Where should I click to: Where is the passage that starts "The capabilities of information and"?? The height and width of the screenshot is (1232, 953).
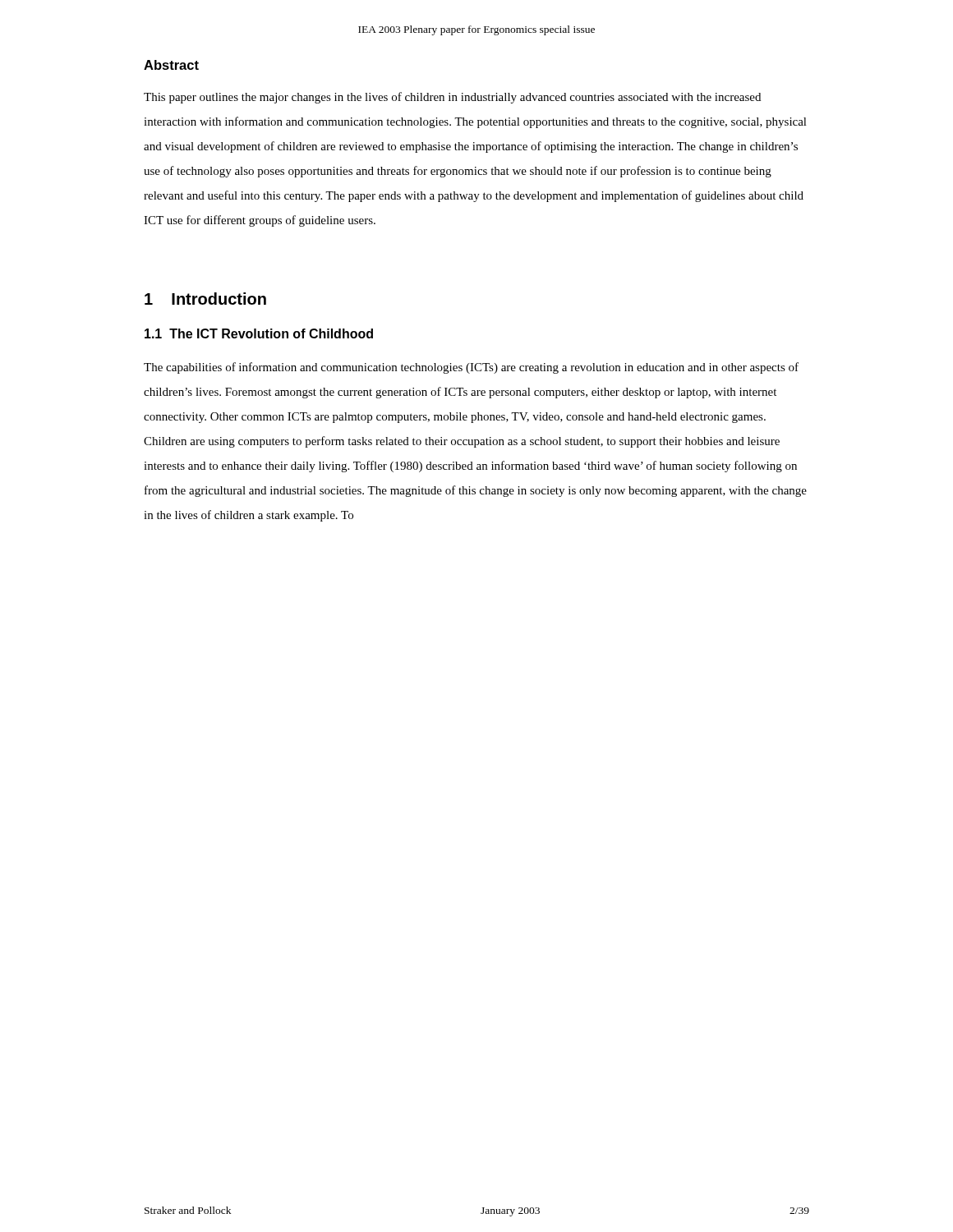click(475, 441)
